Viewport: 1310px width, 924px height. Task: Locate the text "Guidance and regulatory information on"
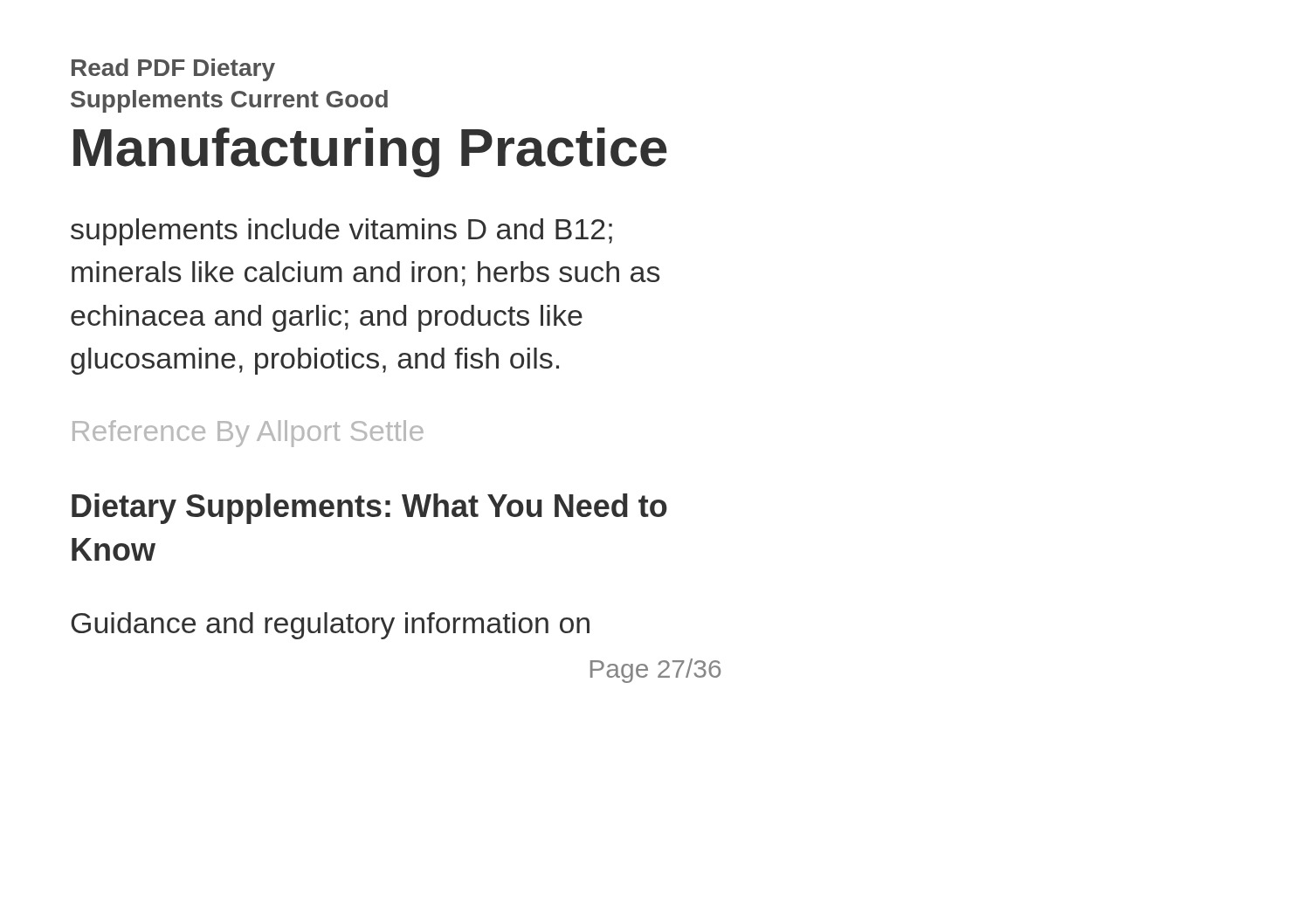point(330,626)
